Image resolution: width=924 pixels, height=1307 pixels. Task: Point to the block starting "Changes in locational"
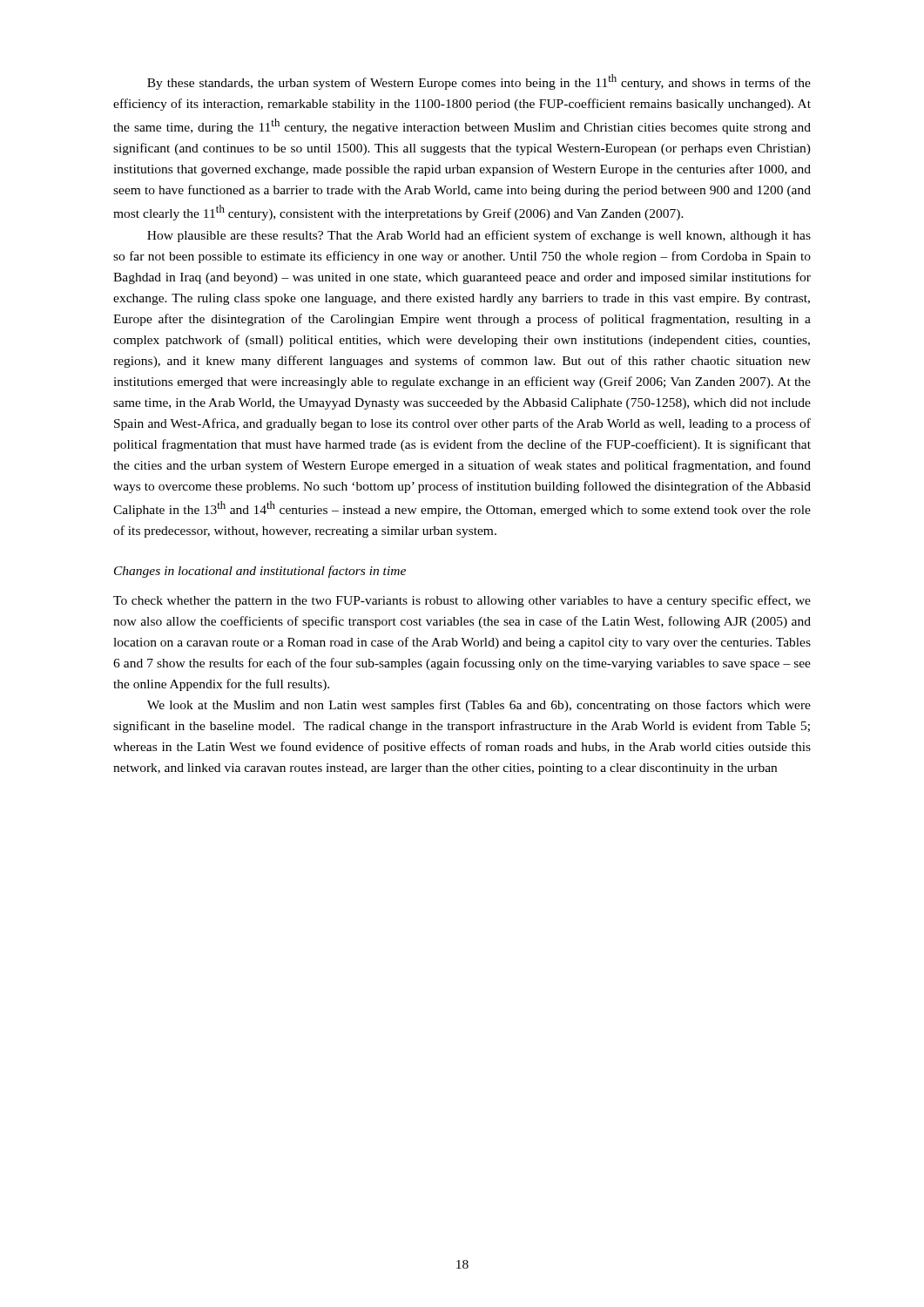260,570
